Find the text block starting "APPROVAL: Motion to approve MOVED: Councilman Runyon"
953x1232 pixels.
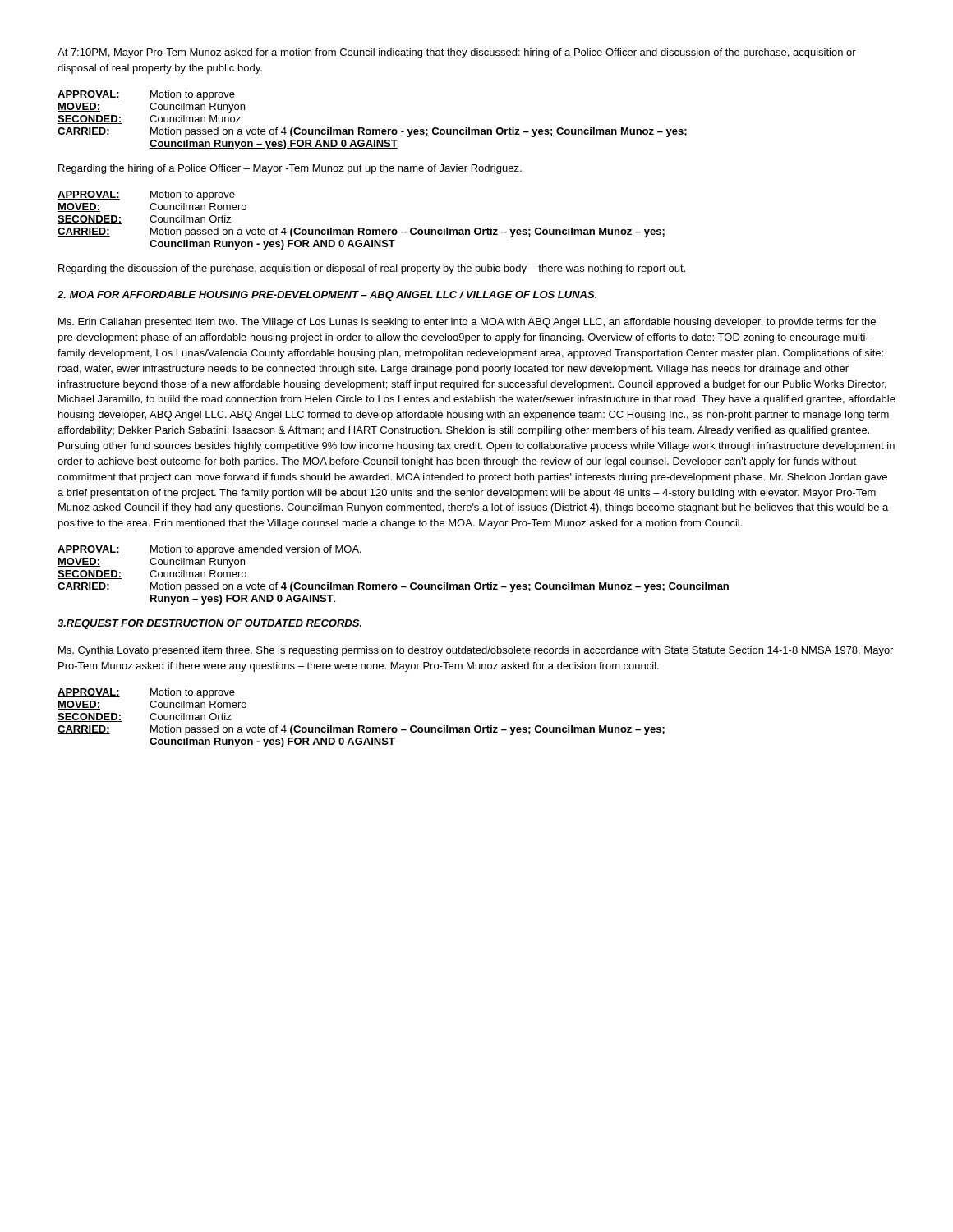pyautogui.click(x=476, y=118)
